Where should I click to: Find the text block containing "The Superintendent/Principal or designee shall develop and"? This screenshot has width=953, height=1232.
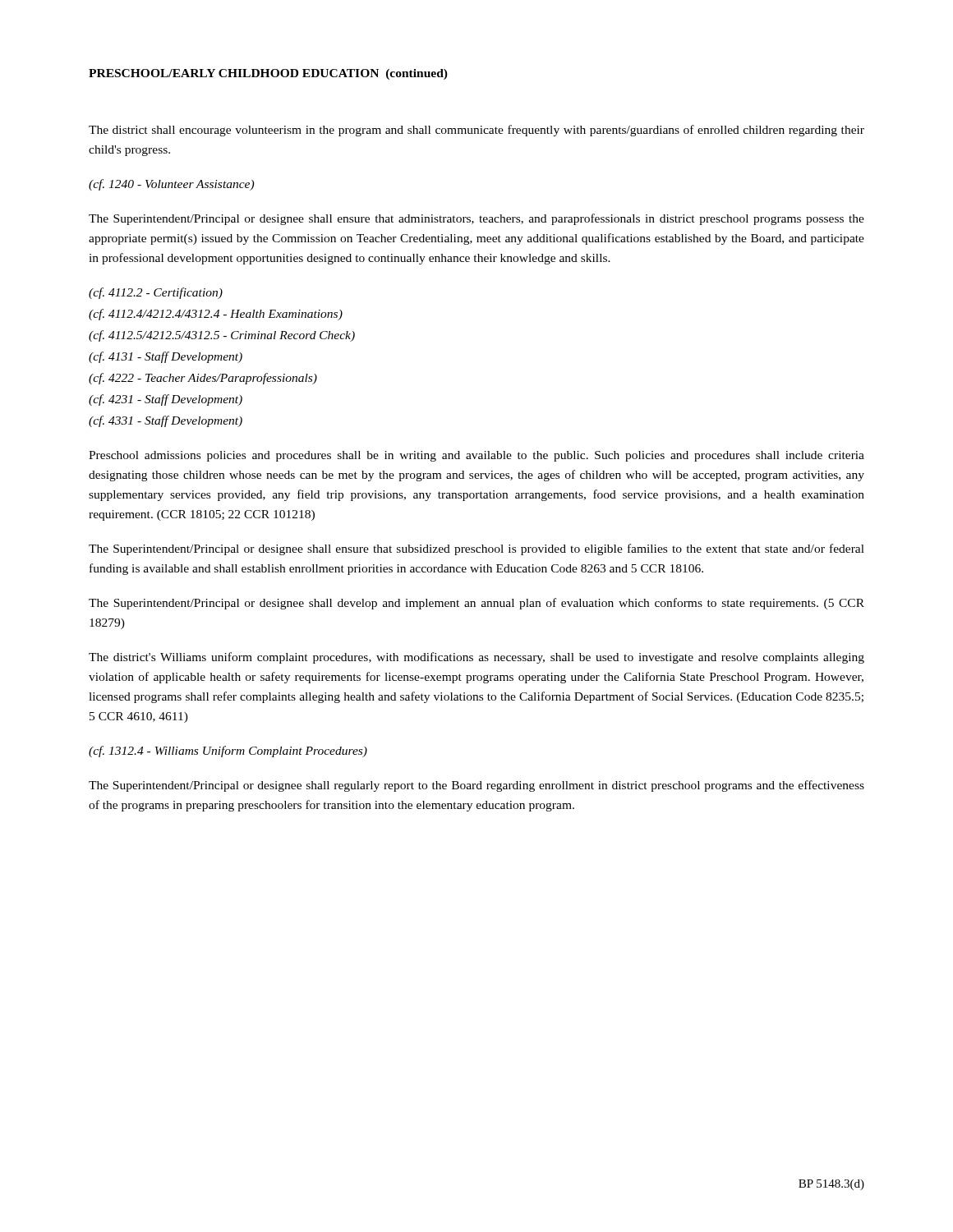pos(476,613)
